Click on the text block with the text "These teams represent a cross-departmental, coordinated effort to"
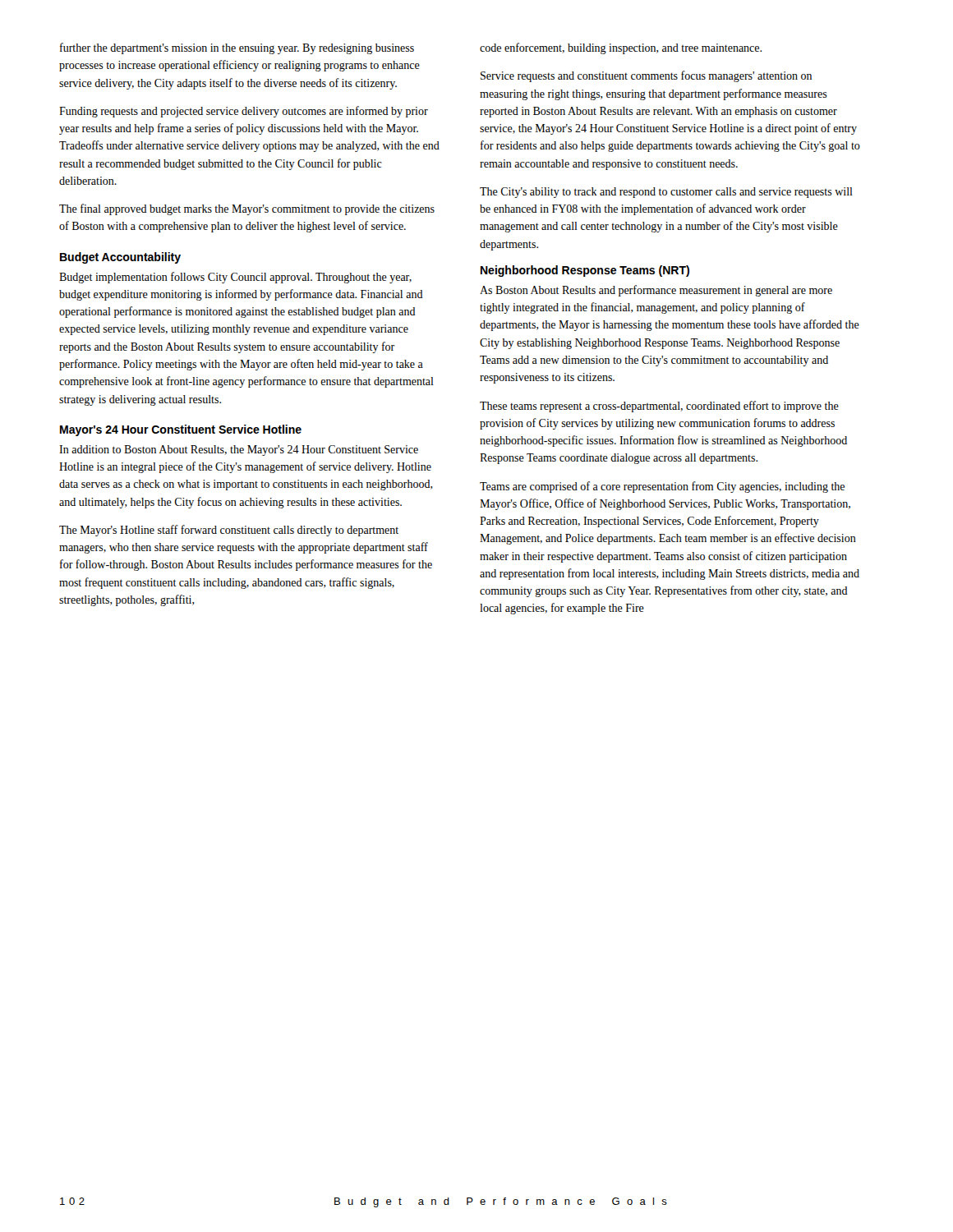The image size is (953, 1232). [663, 432]
